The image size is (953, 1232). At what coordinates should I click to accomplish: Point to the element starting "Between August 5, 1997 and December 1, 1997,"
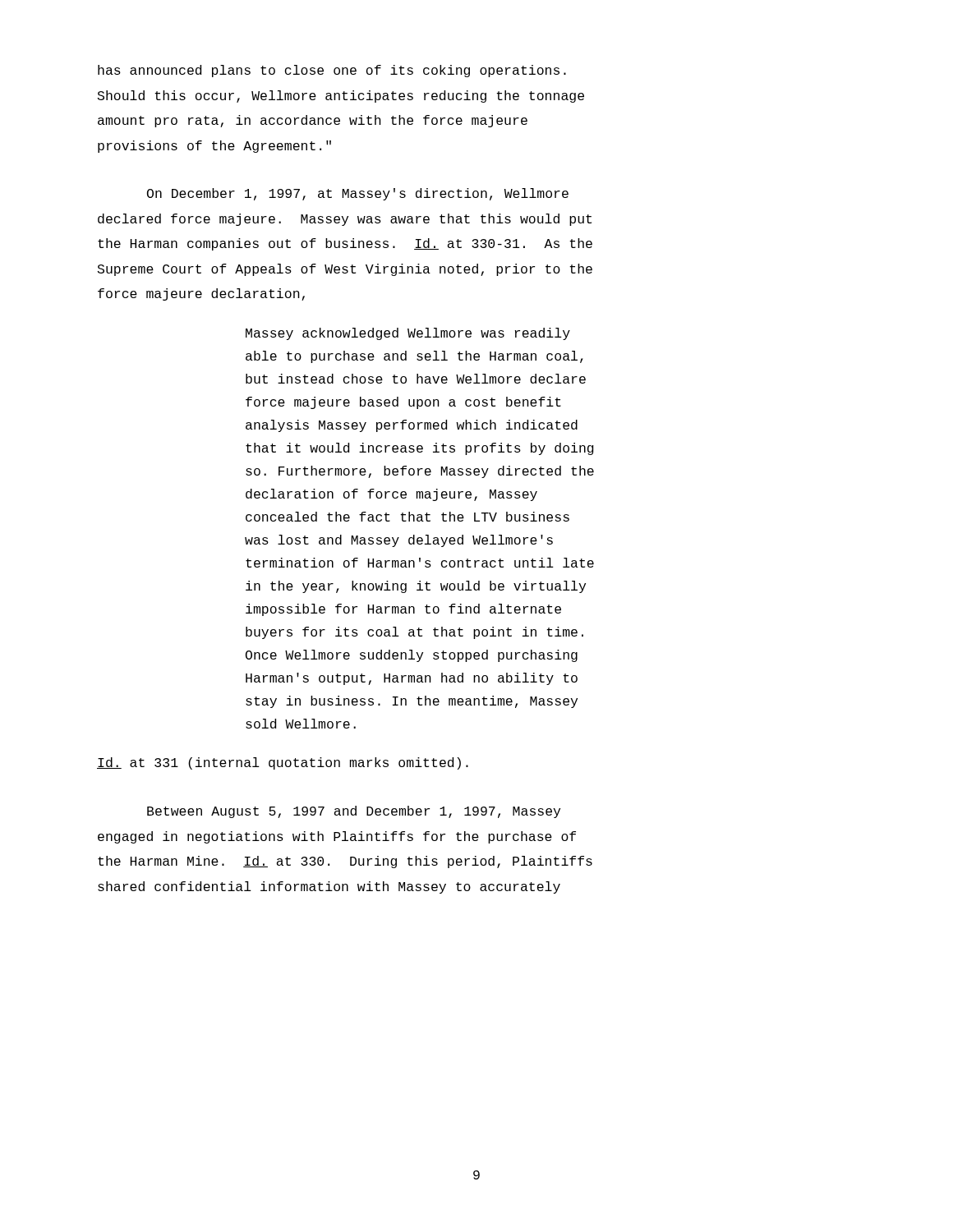point(345,850)
